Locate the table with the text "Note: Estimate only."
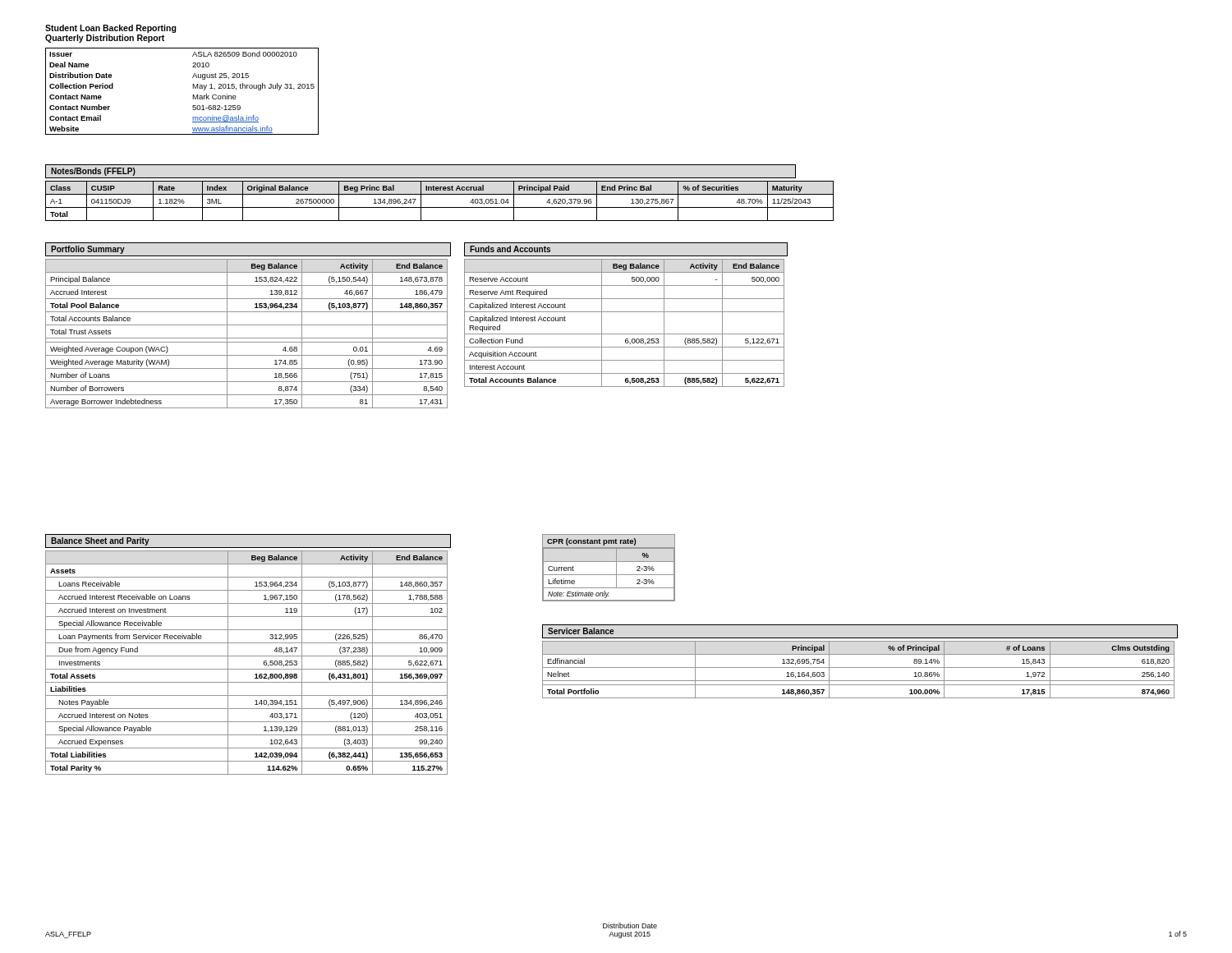The width and height of the screenshot is (1232, 953). click(x=609, y=568)
